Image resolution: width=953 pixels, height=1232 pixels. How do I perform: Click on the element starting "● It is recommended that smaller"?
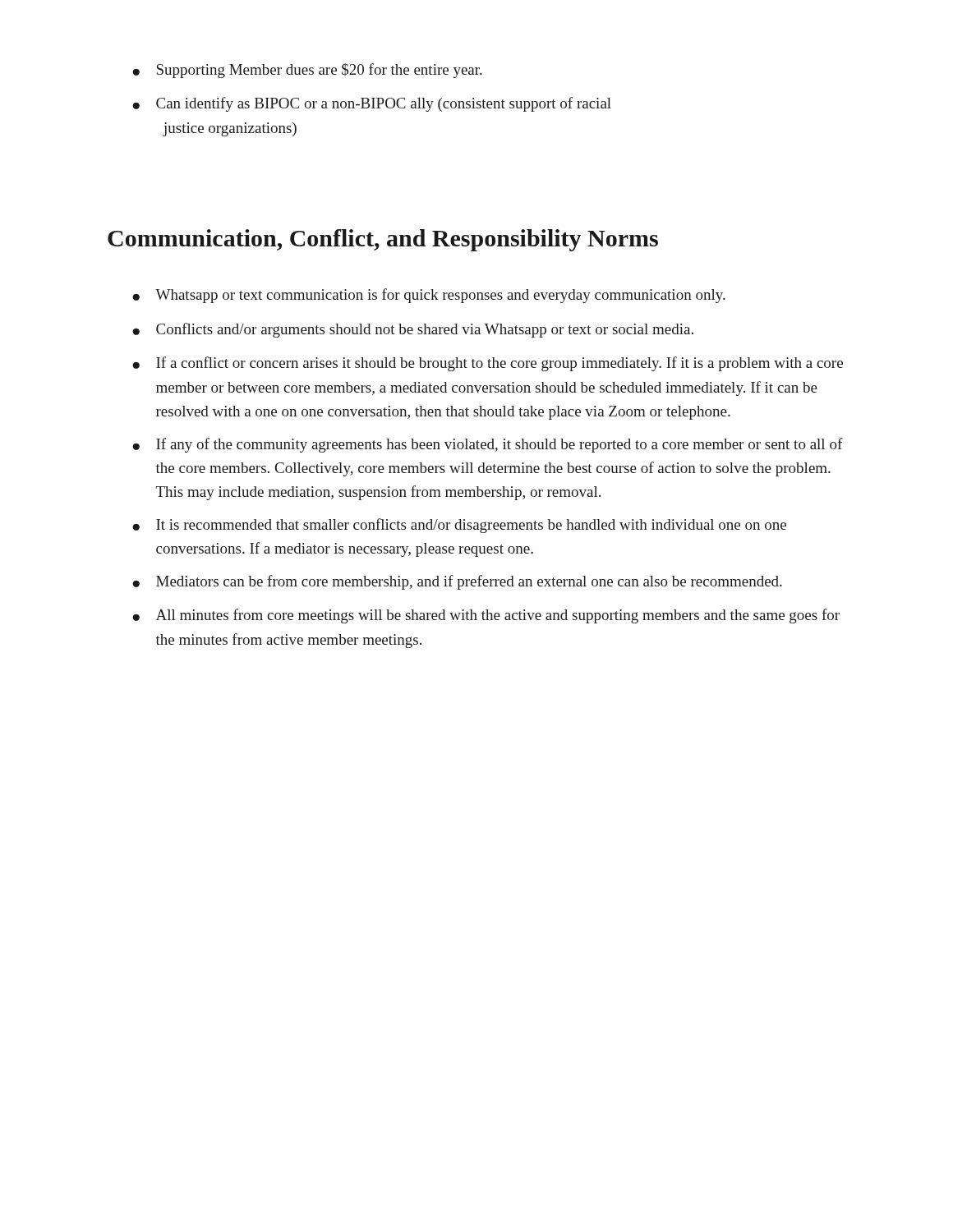489,537
